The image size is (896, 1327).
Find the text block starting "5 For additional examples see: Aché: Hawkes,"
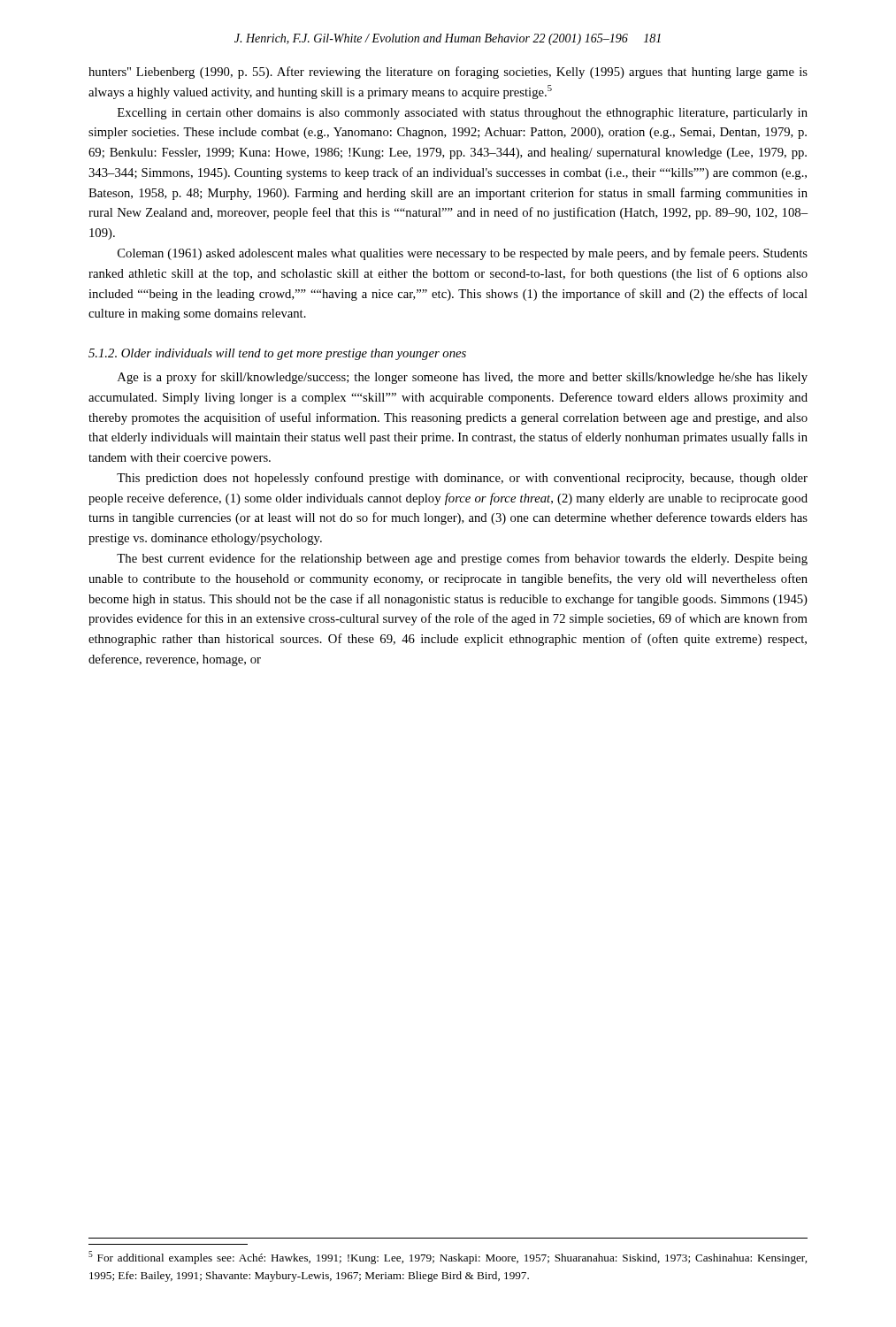click(x=448, y=1264)
